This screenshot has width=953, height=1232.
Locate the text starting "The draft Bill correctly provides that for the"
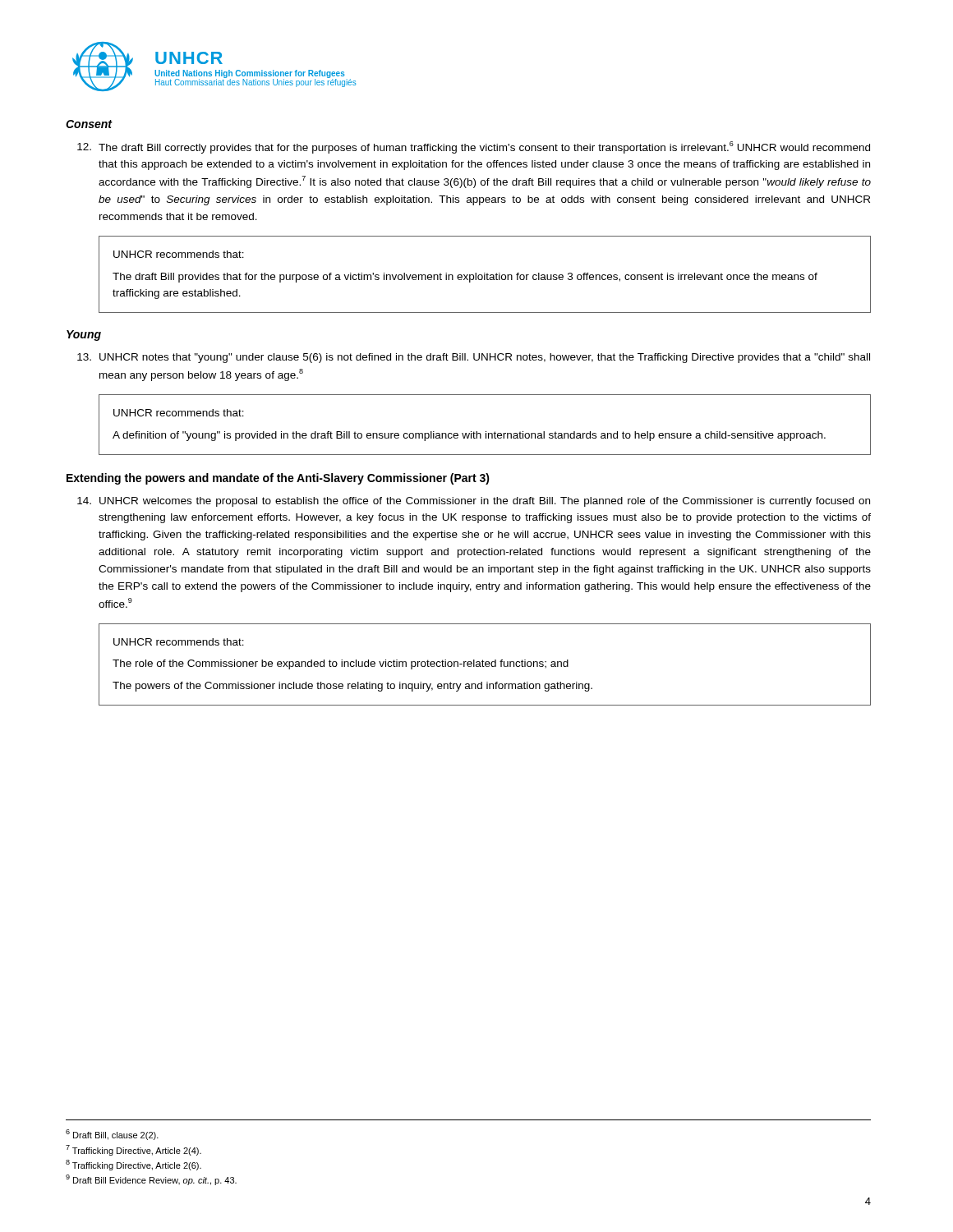468,182
